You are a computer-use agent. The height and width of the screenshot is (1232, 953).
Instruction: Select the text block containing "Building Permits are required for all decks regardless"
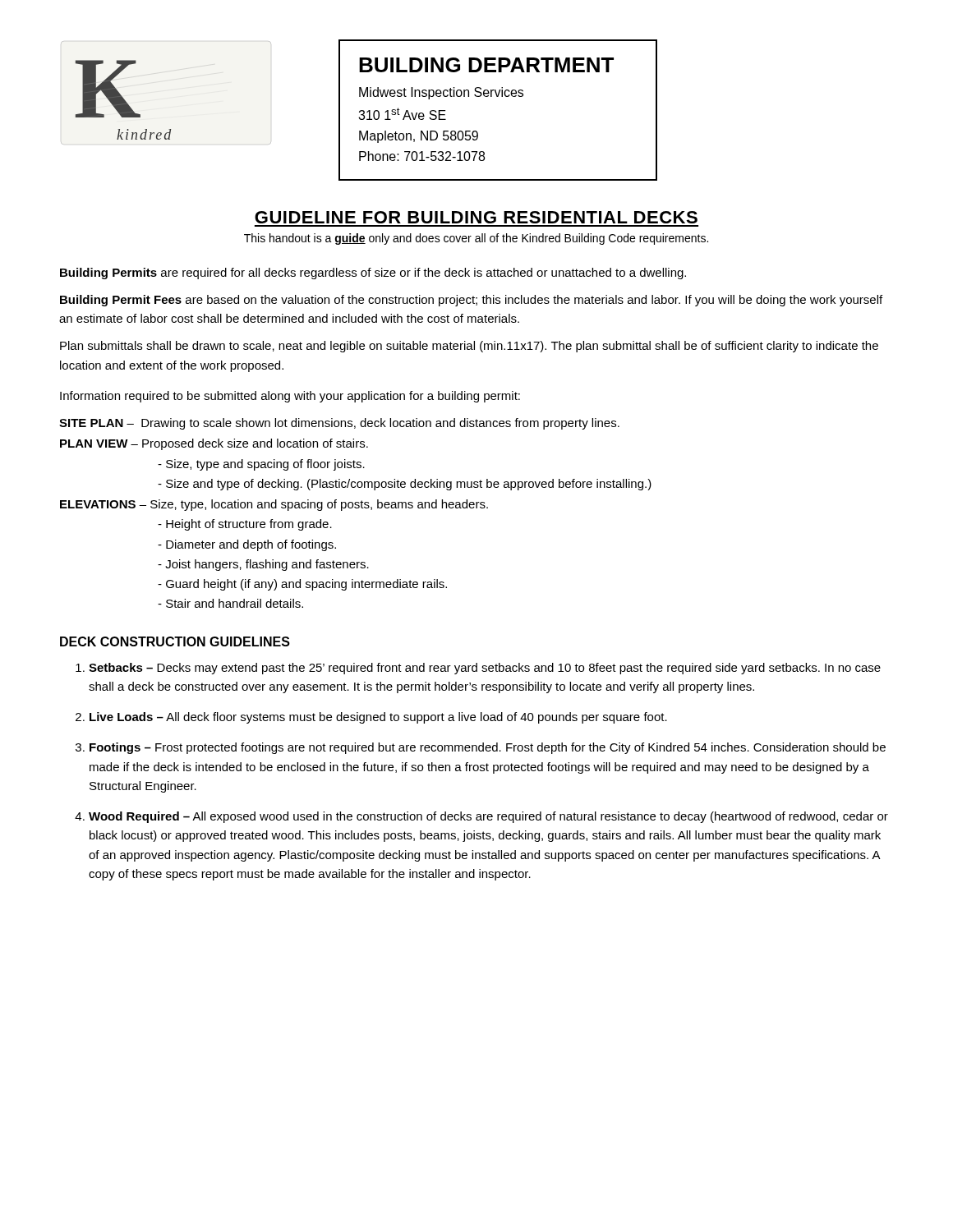373,272
